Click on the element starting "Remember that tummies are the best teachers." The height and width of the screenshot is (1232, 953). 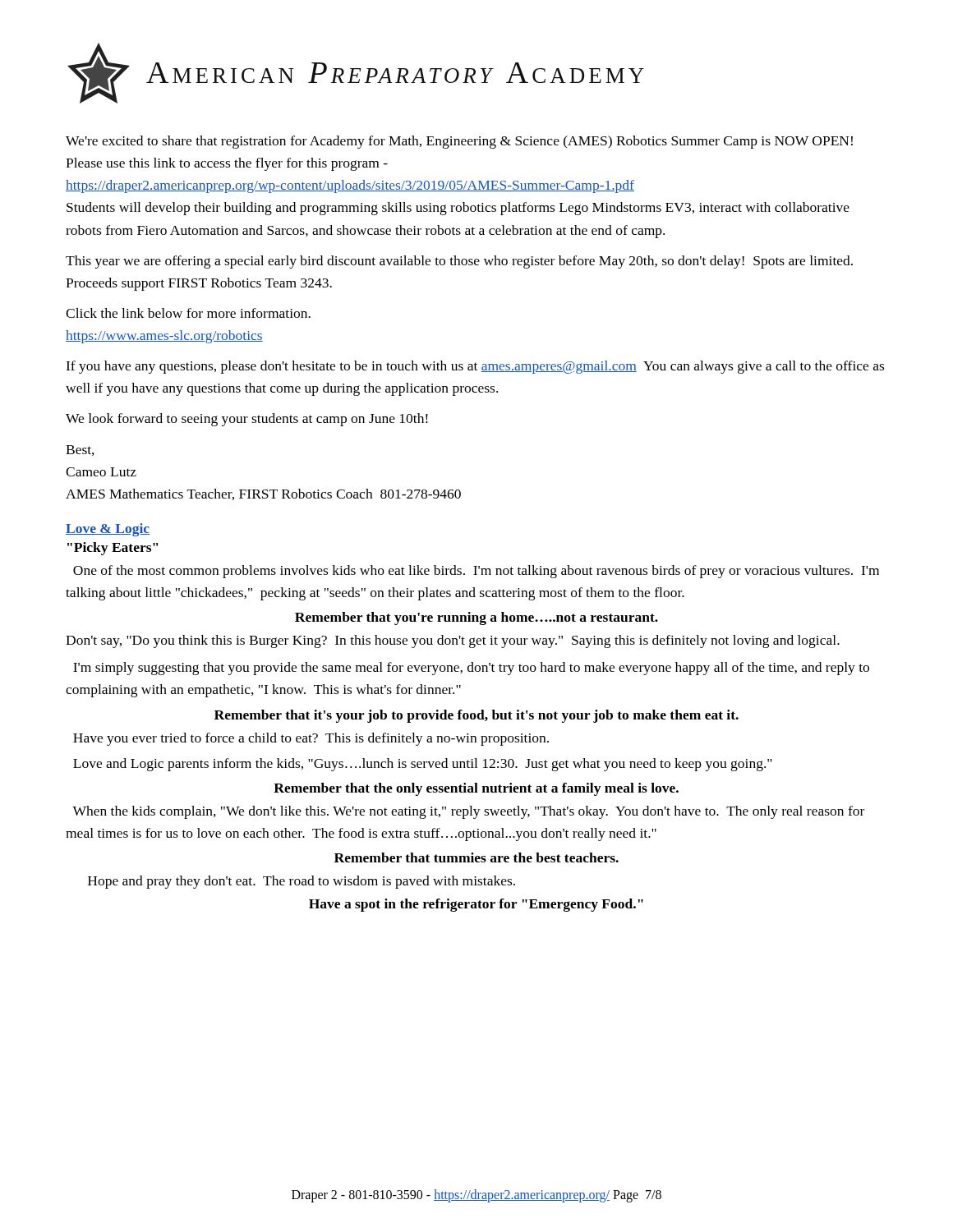[x=476, y=857]
